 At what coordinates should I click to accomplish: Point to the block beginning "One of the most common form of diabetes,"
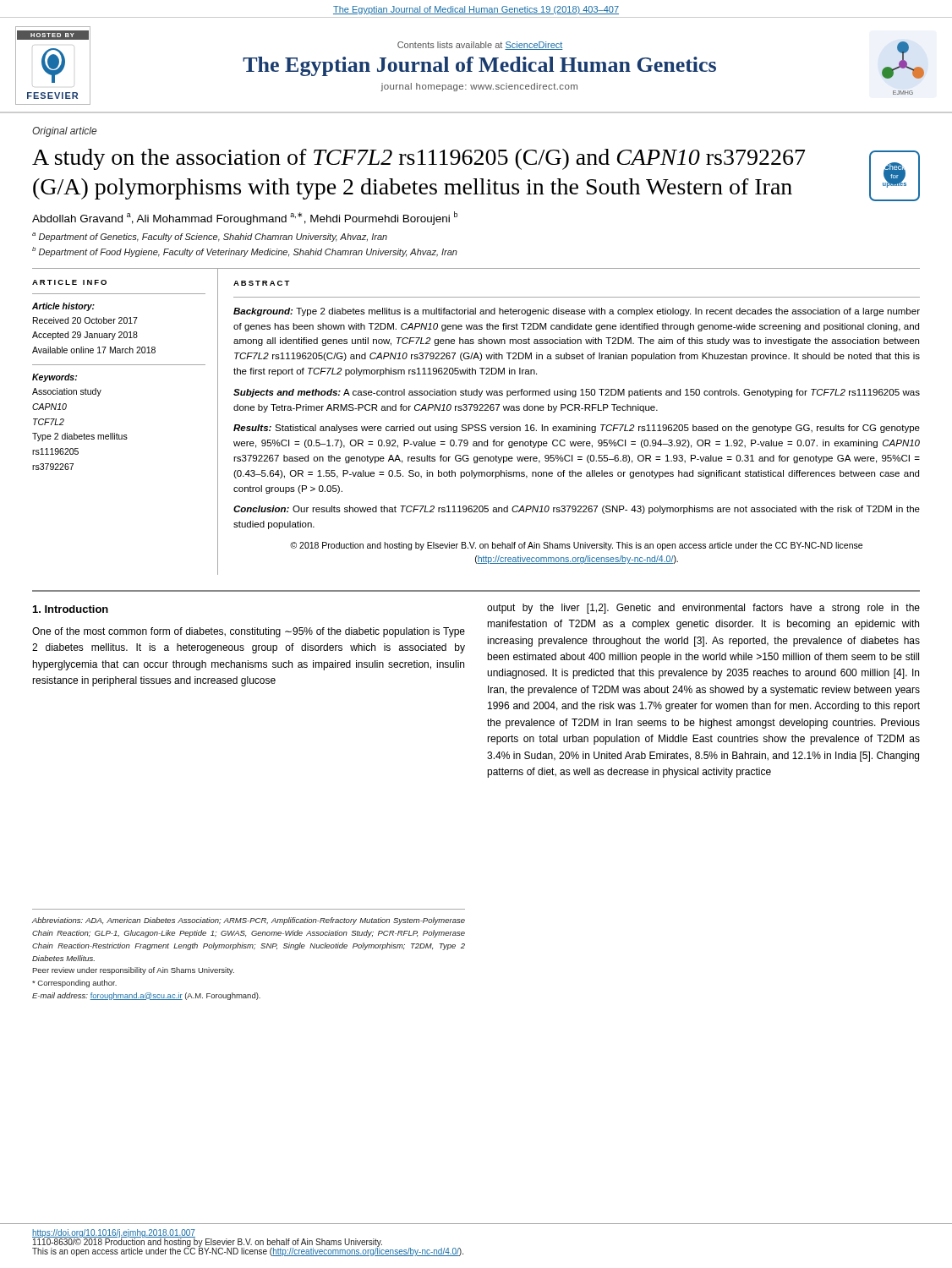pyautogui.click(x=249, y=656)
